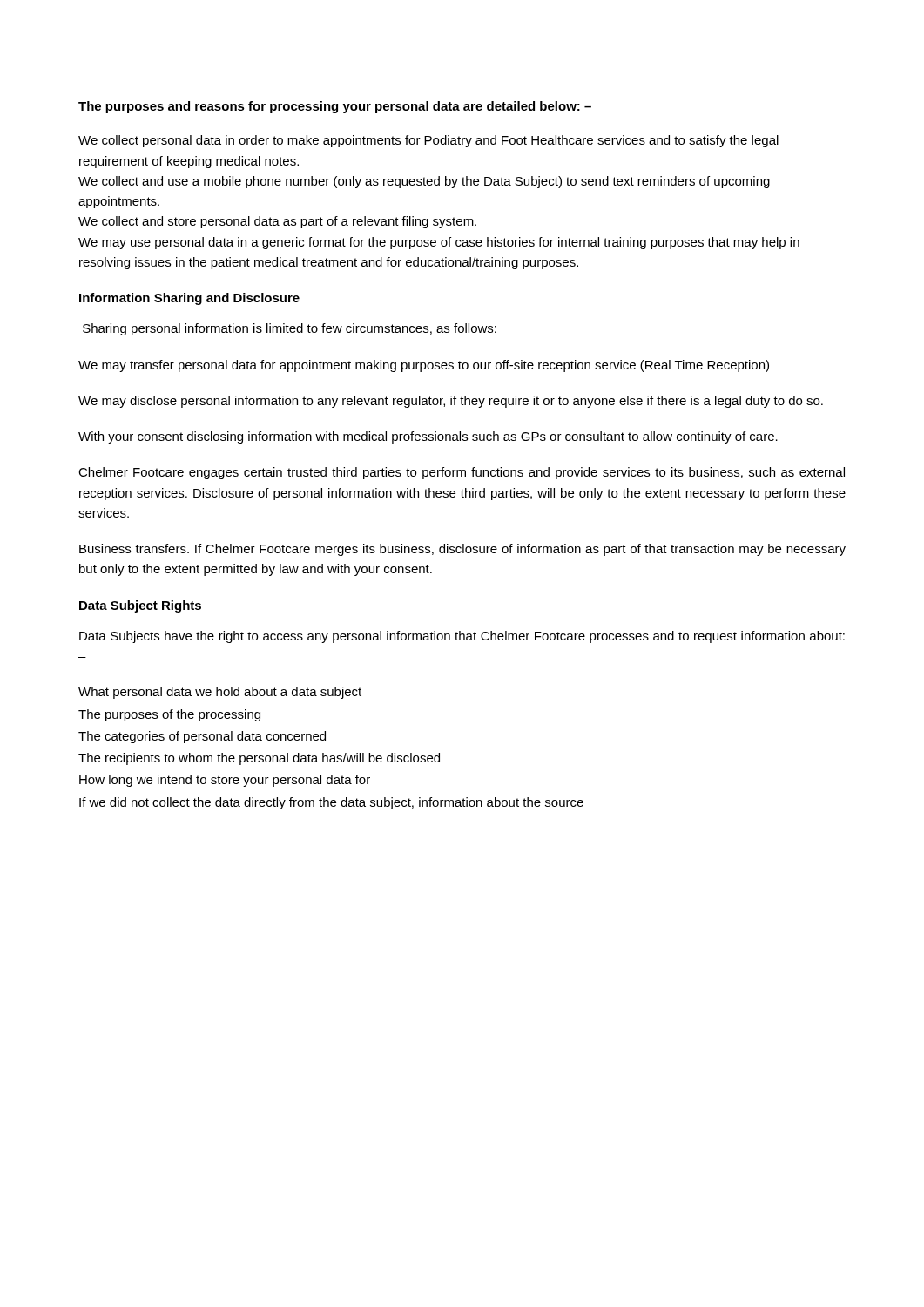Locate the text block starting "Data Subject Rights"
The width and height of the screenshot is (924, 1307).
(x=140, y=605)
